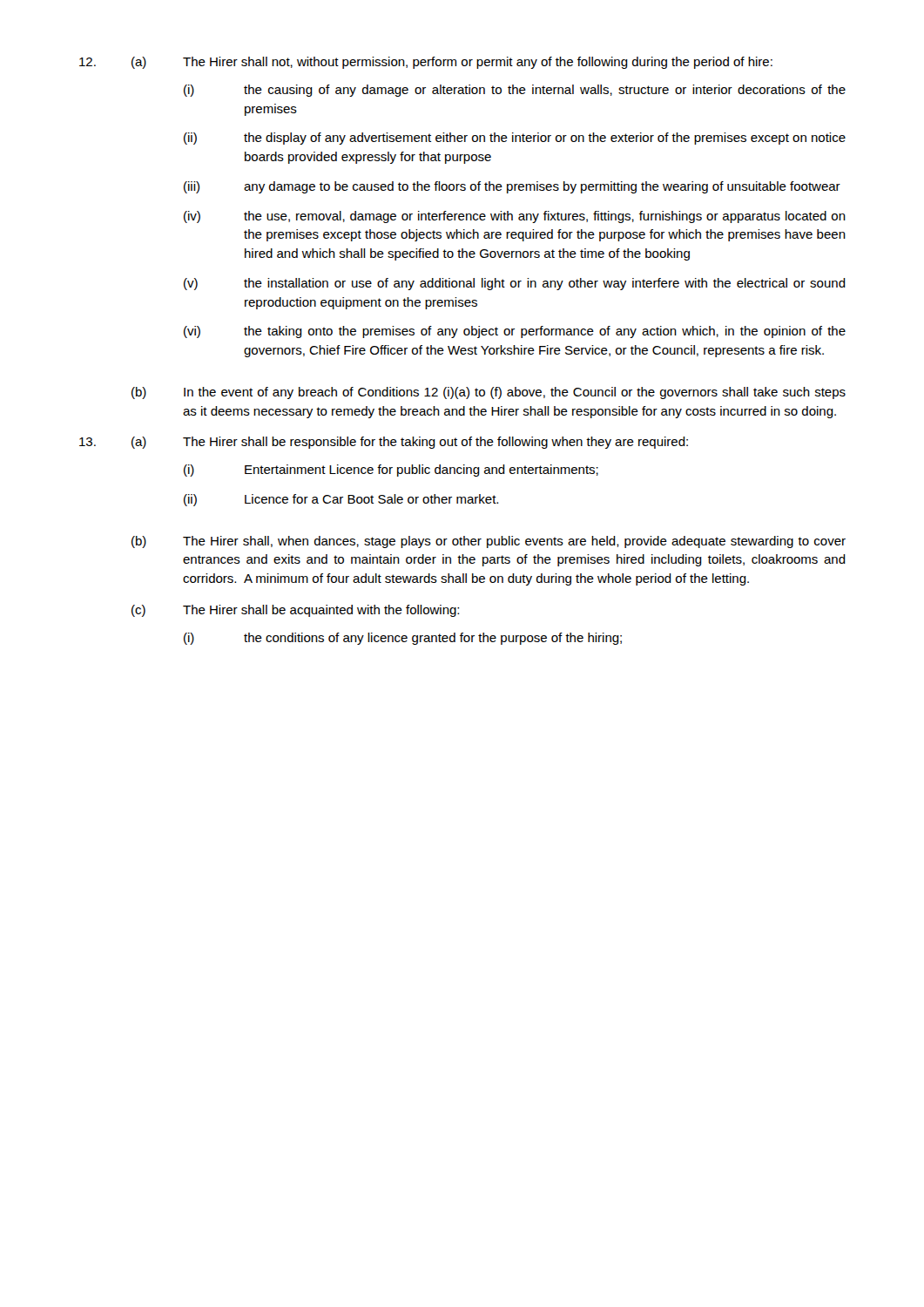Locate the block starting "(i) the conditions of any licence granted for"
Image resolution: width=924 pixels, height=1307 pixels.
pyautogui.click(x=514, y=637)
